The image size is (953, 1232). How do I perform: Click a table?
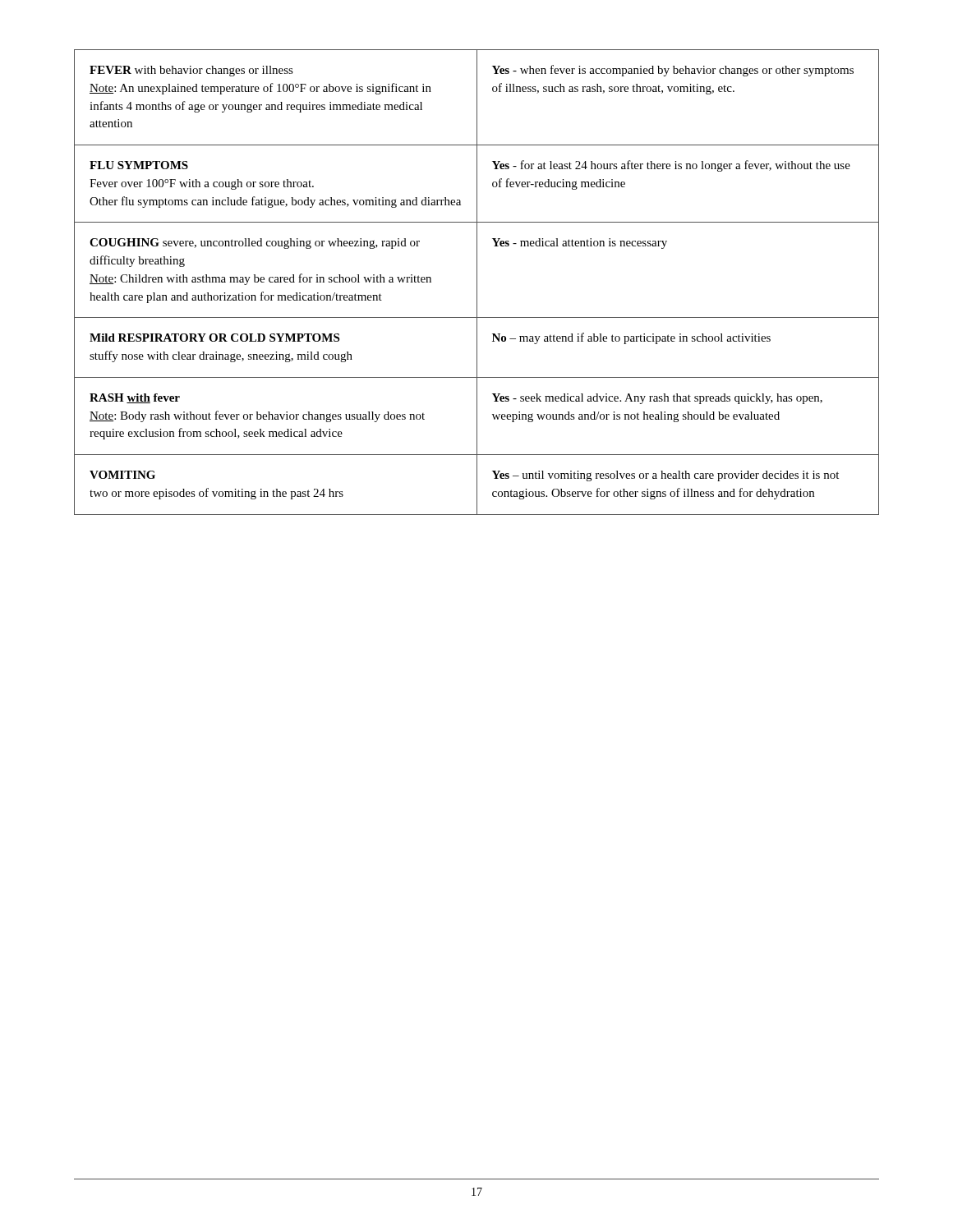tap(476, 282)
